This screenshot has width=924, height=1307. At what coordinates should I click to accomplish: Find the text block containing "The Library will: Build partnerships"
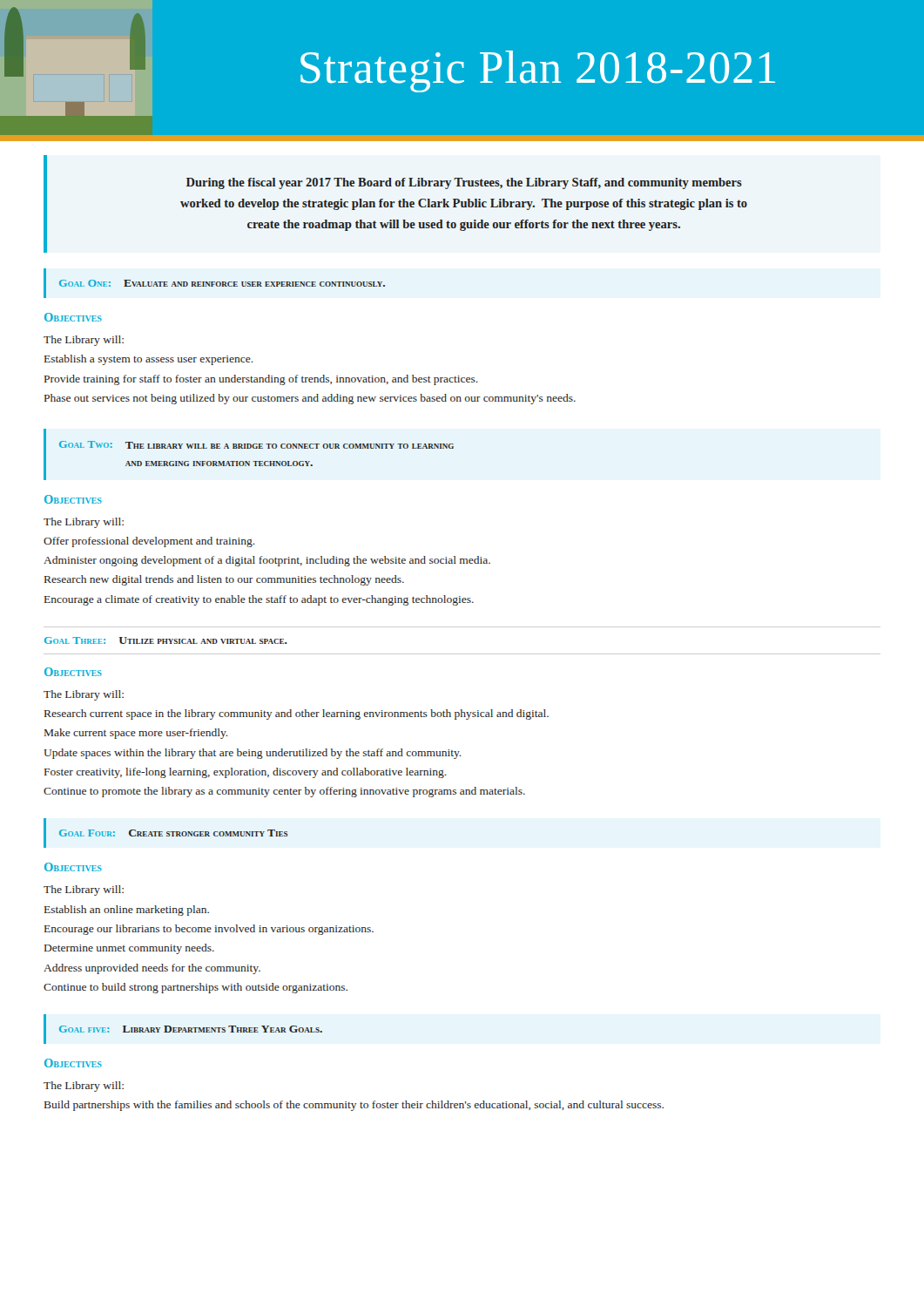[x=354, y=1095]
